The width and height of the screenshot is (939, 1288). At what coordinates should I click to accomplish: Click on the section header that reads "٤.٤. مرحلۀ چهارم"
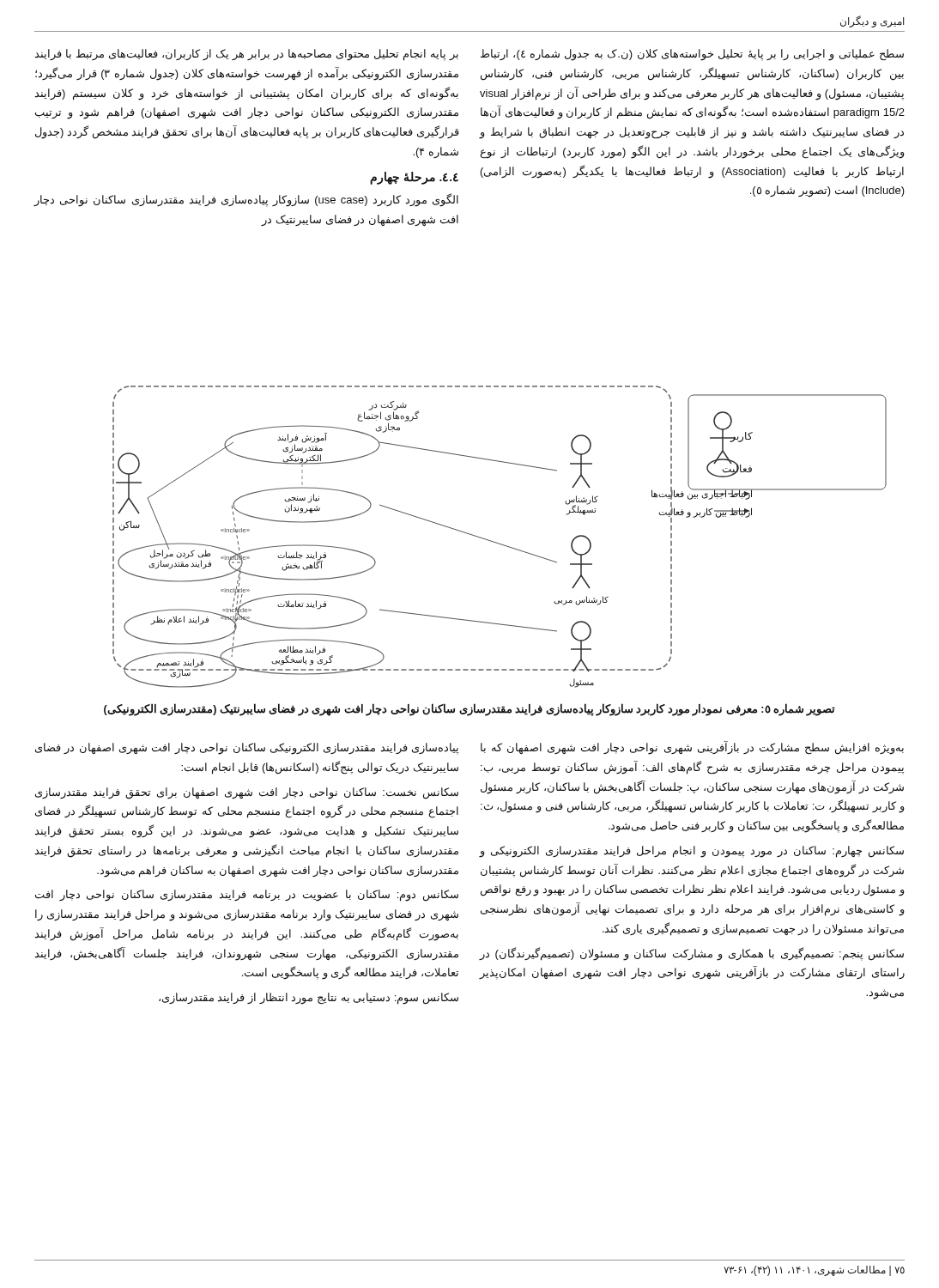coord(415,177)
